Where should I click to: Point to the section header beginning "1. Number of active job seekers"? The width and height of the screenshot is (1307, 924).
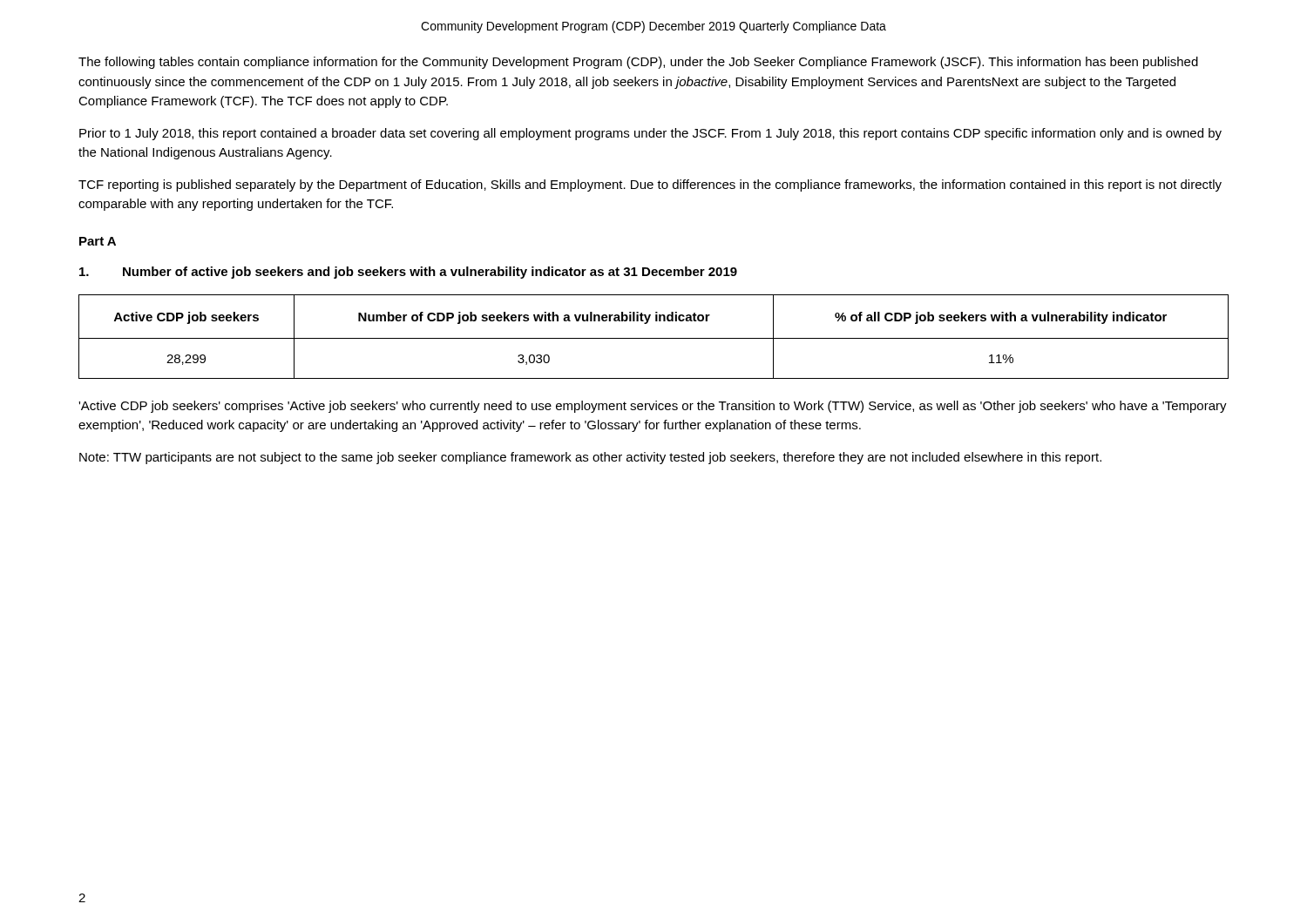coord(408,271)
